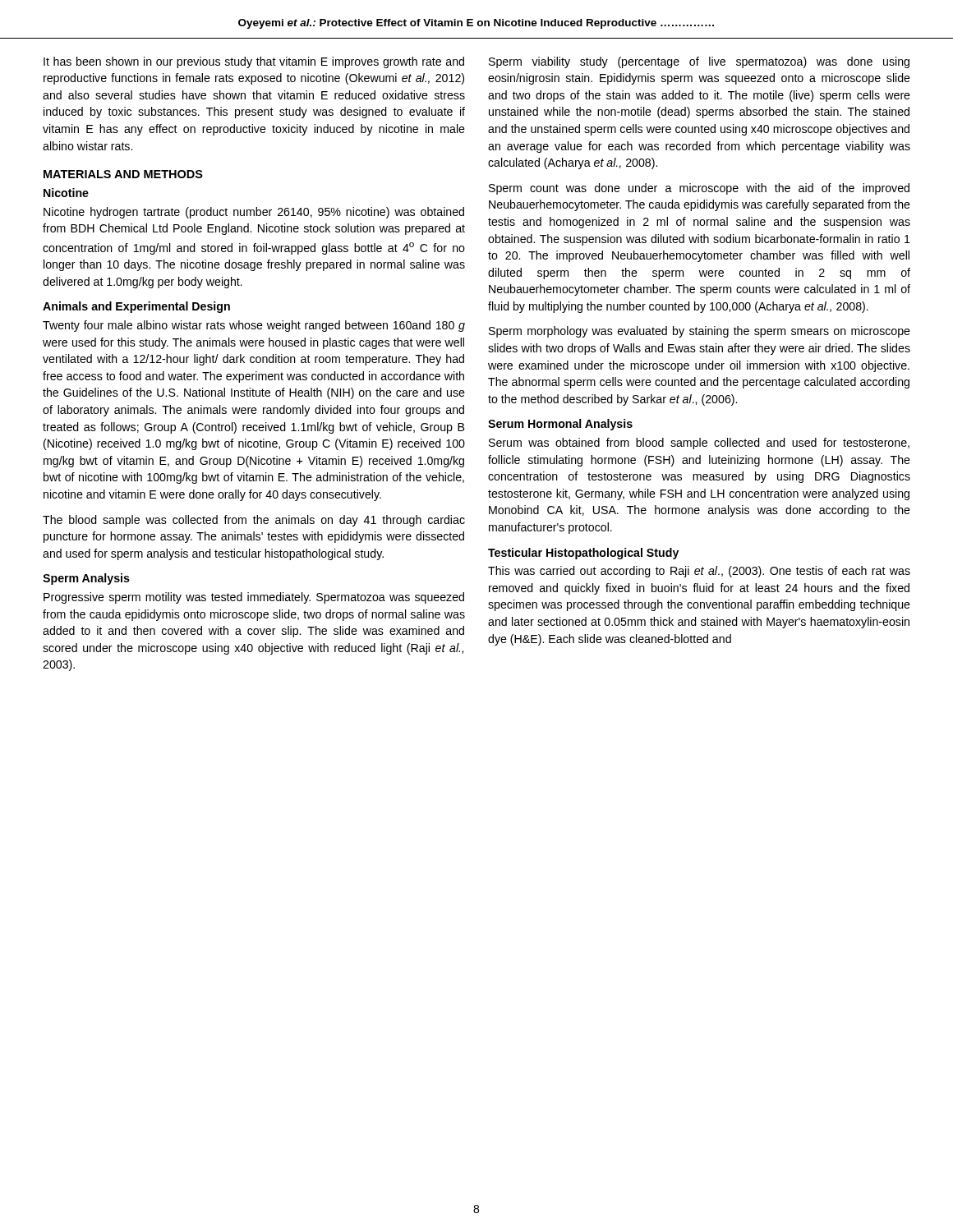Screen dimensions: 1232x953
Task: Find the block on this page that starts "The blood sample was collected"
Action: point(254,537)
